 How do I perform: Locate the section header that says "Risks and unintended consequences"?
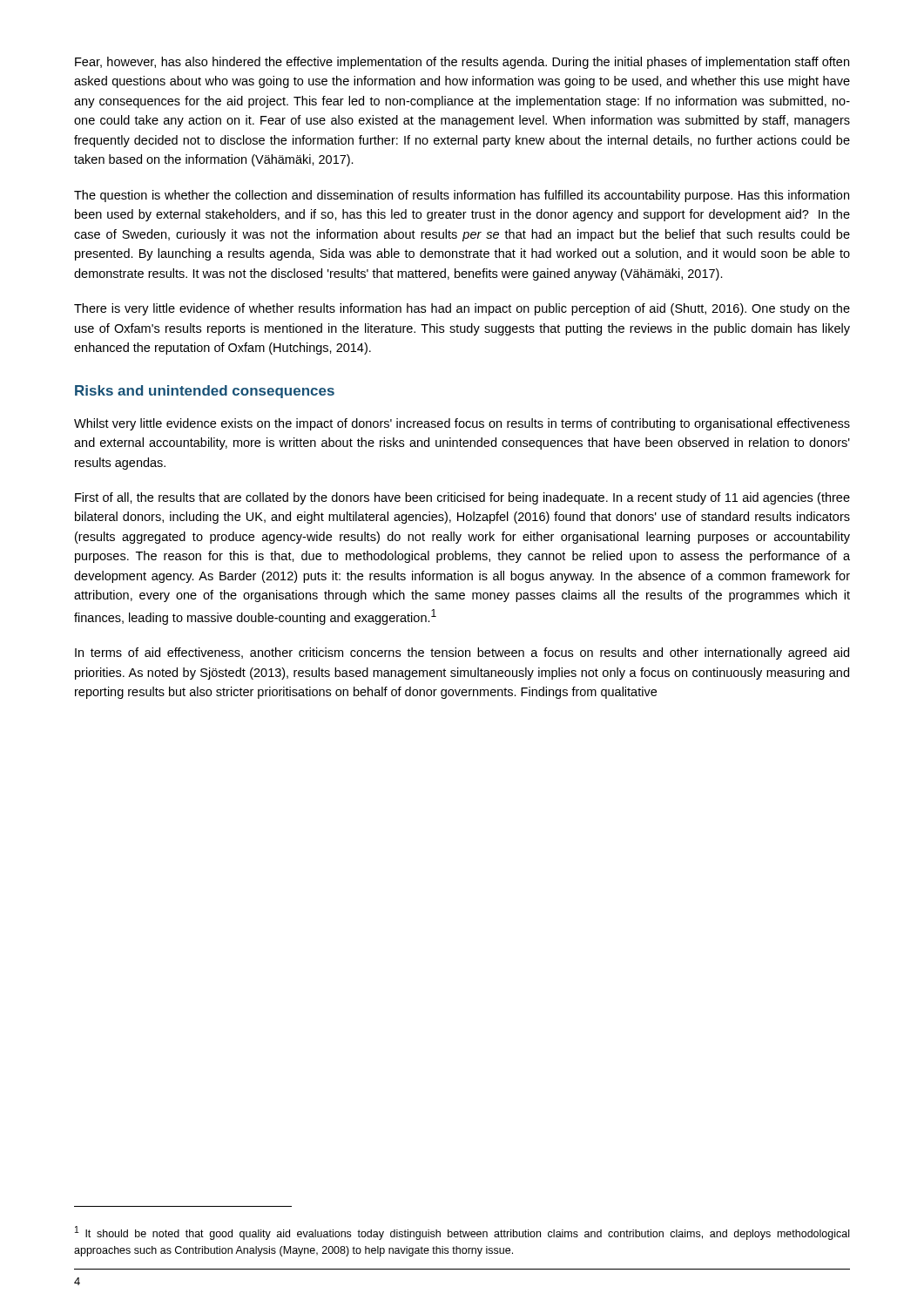(204, 390)
